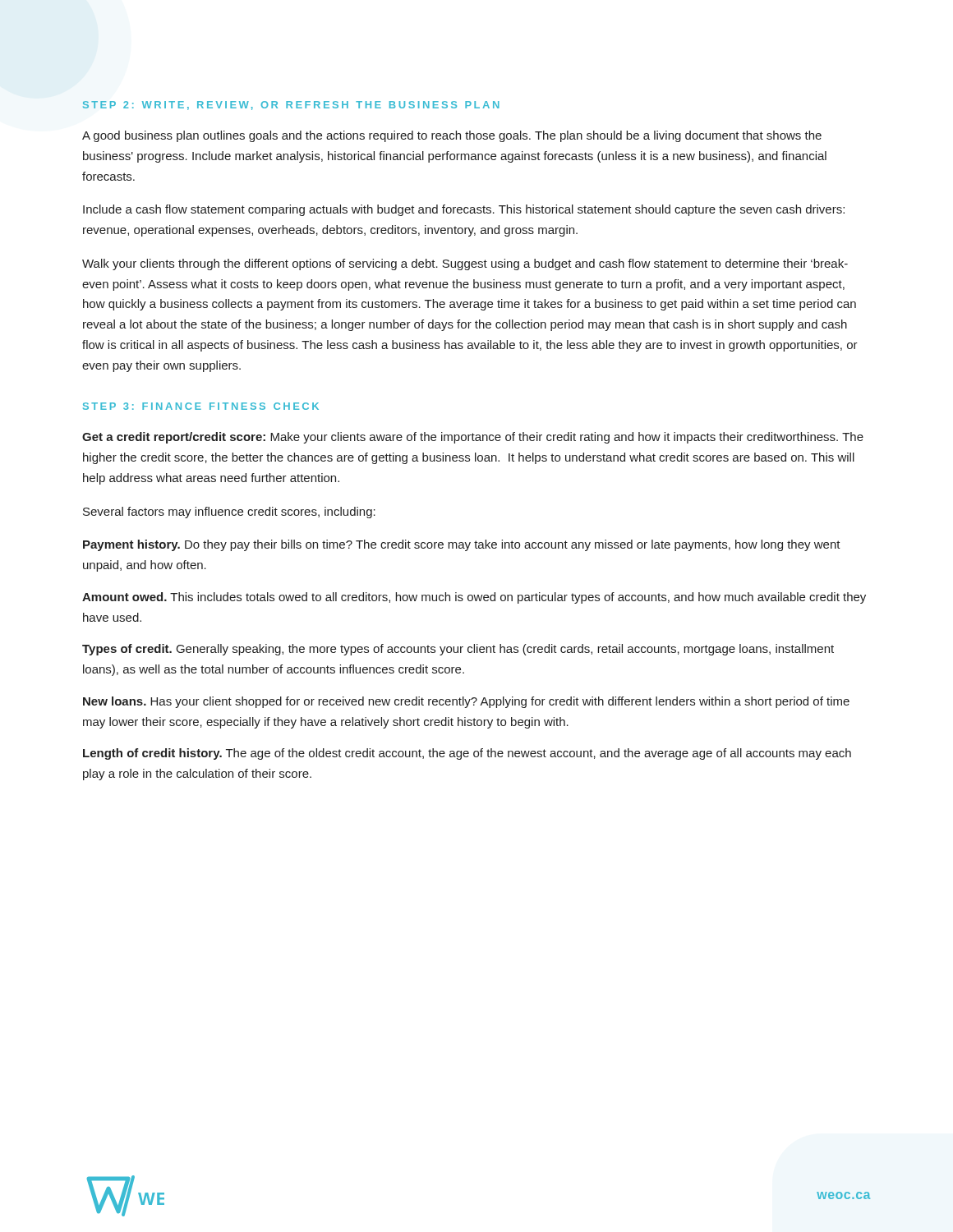
Task: Select the region starting "STEP 2: WRITE, REVIEW, OR REFRESH"
Action: [x=292, y=105]
